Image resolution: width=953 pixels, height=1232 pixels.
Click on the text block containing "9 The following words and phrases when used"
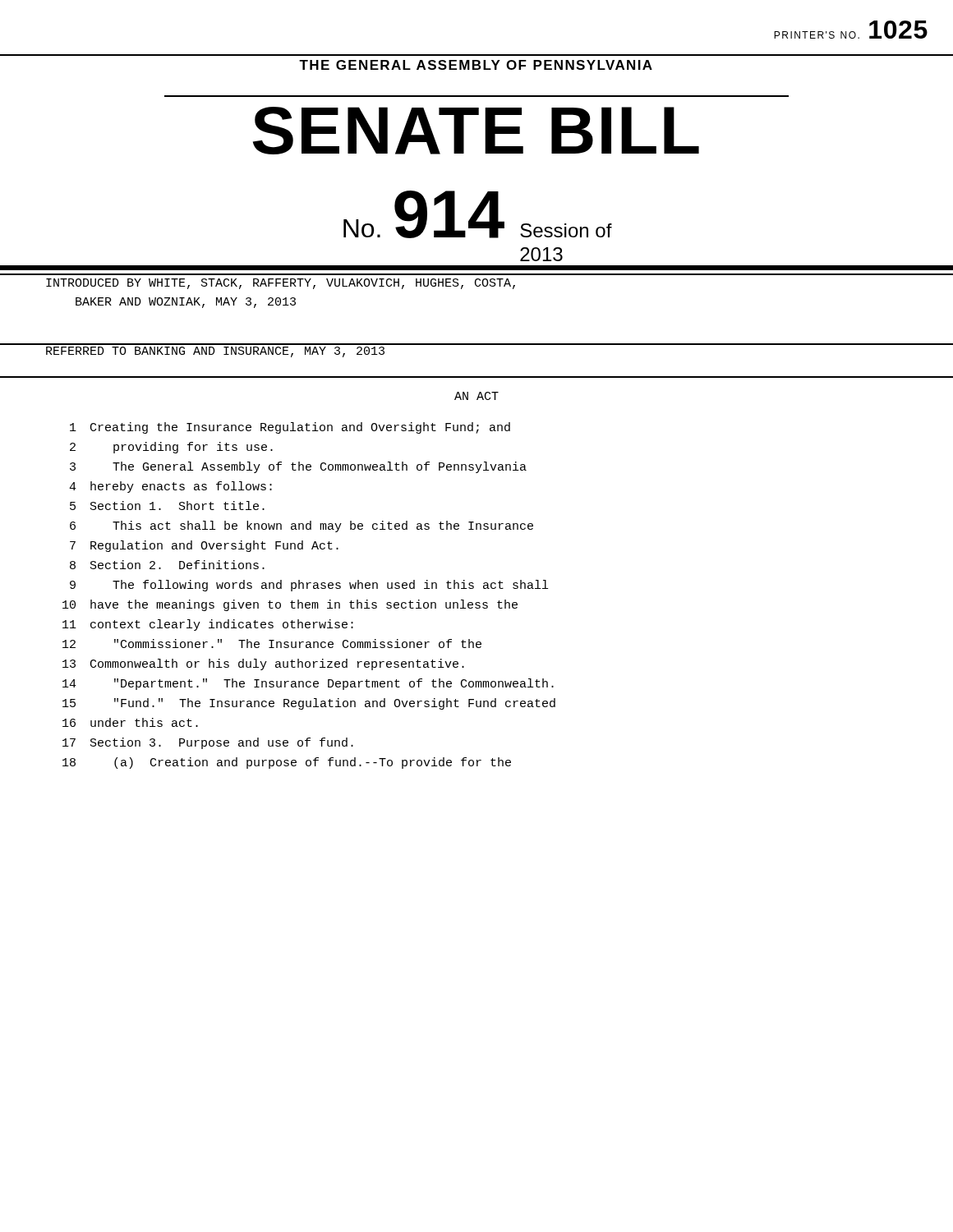coord(476,586)
